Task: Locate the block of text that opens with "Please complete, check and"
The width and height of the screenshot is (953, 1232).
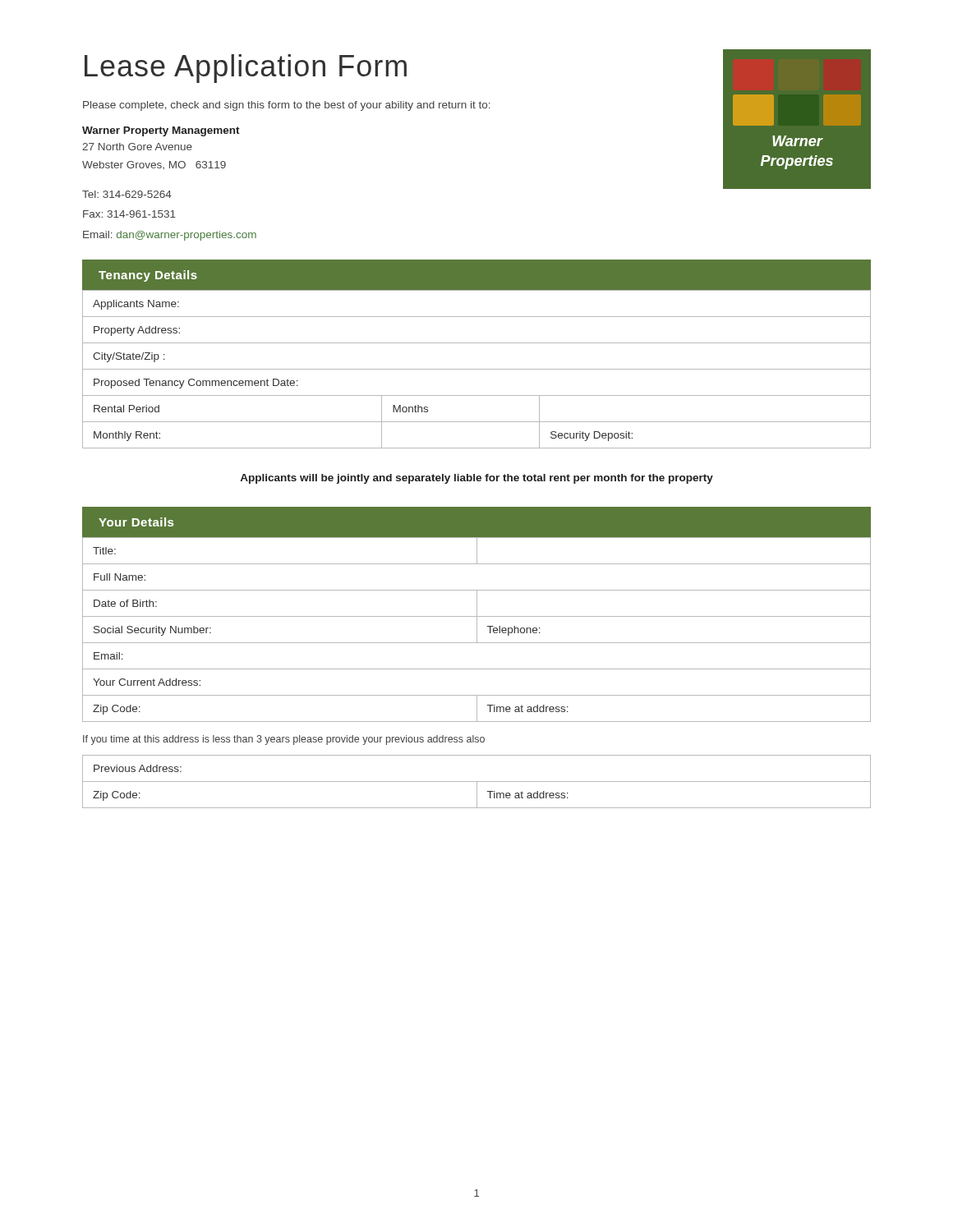Action: [390, 105]
